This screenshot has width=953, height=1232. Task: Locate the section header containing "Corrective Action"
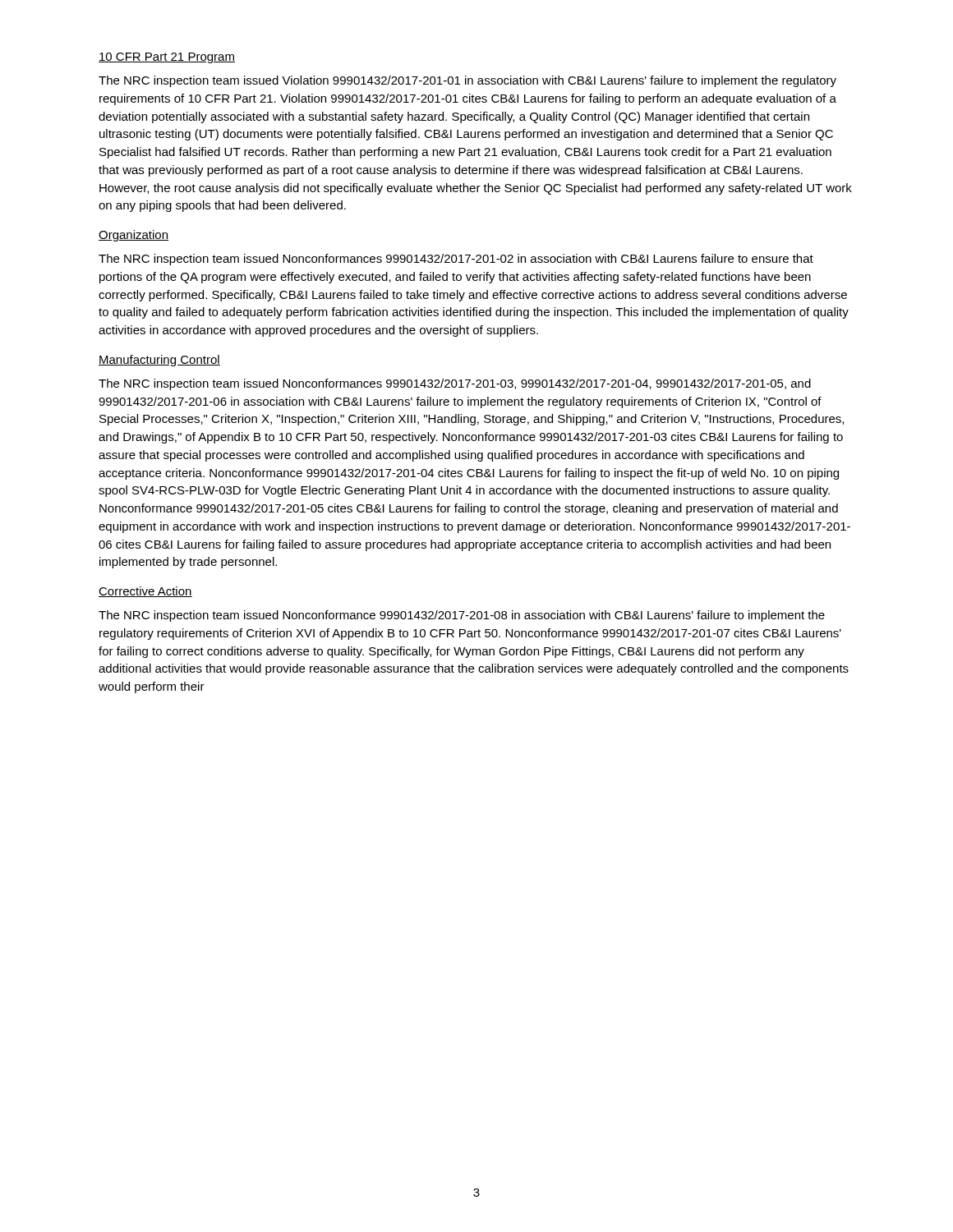(x=145, y=591)
